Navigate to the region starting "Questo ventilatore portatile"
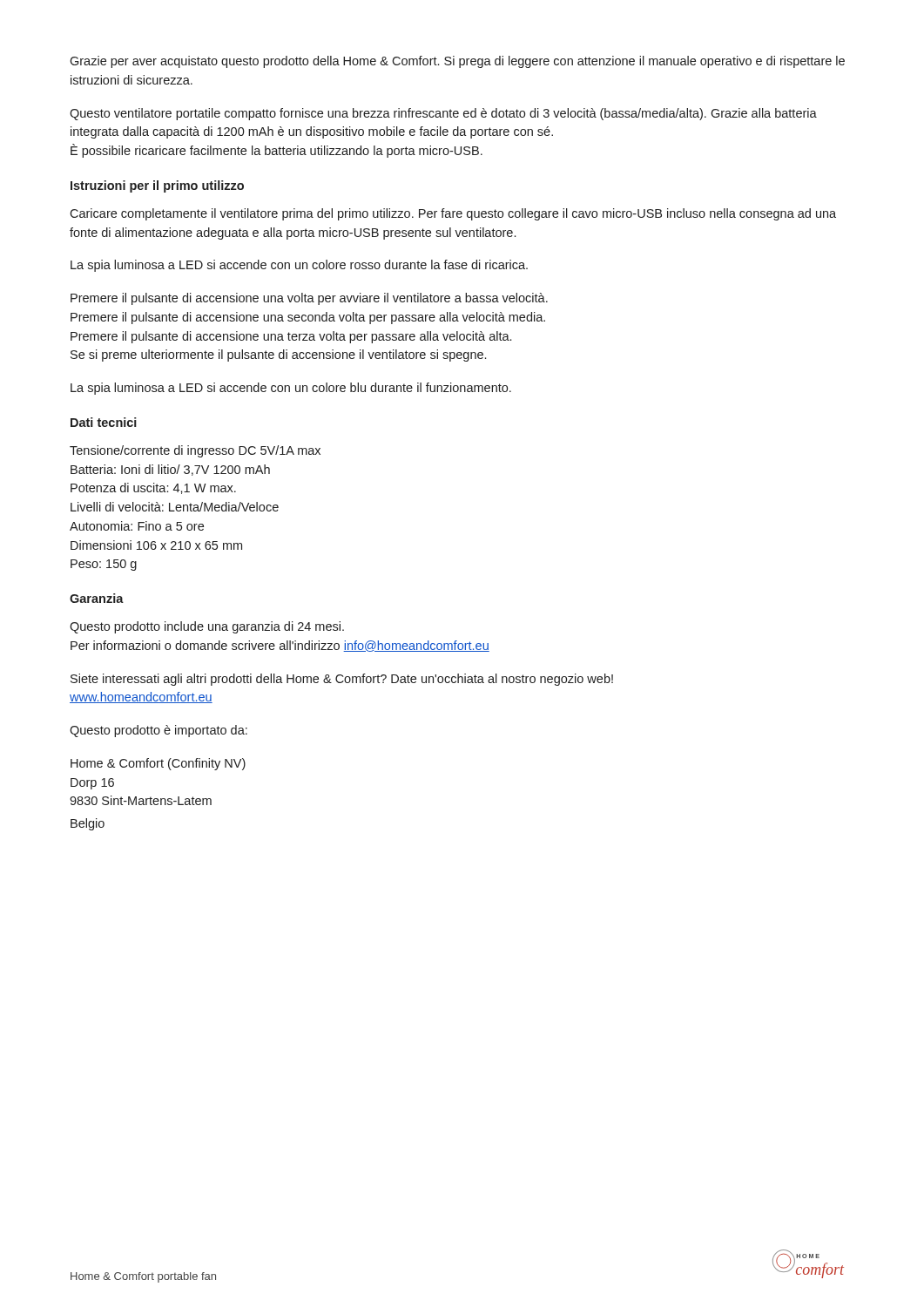The width and height of the screenshot is (924, 1307). tap(443, 132)
